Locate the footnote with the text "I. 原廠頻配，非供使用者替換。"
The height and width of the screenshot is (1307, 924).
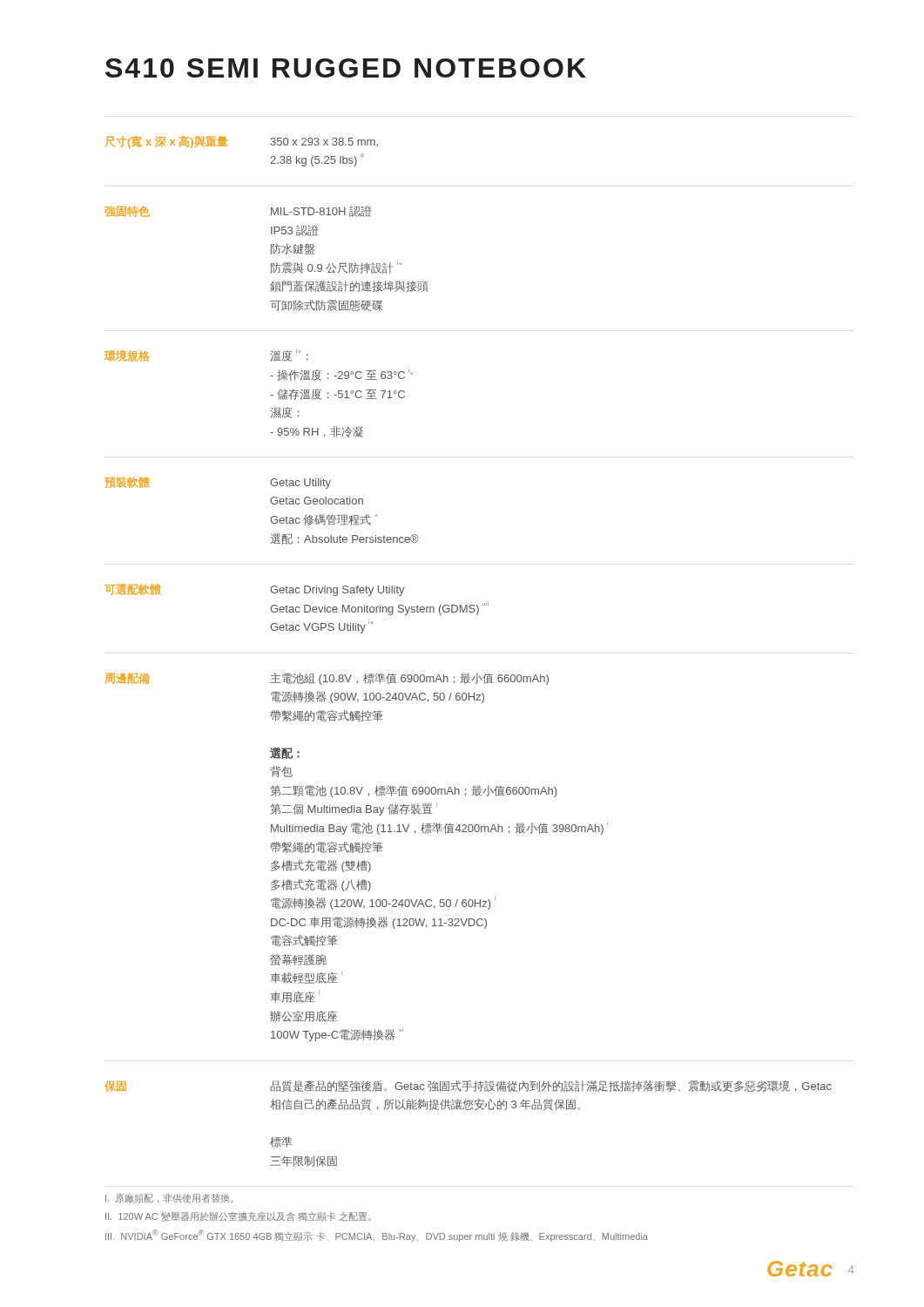tap(172, 1198)
